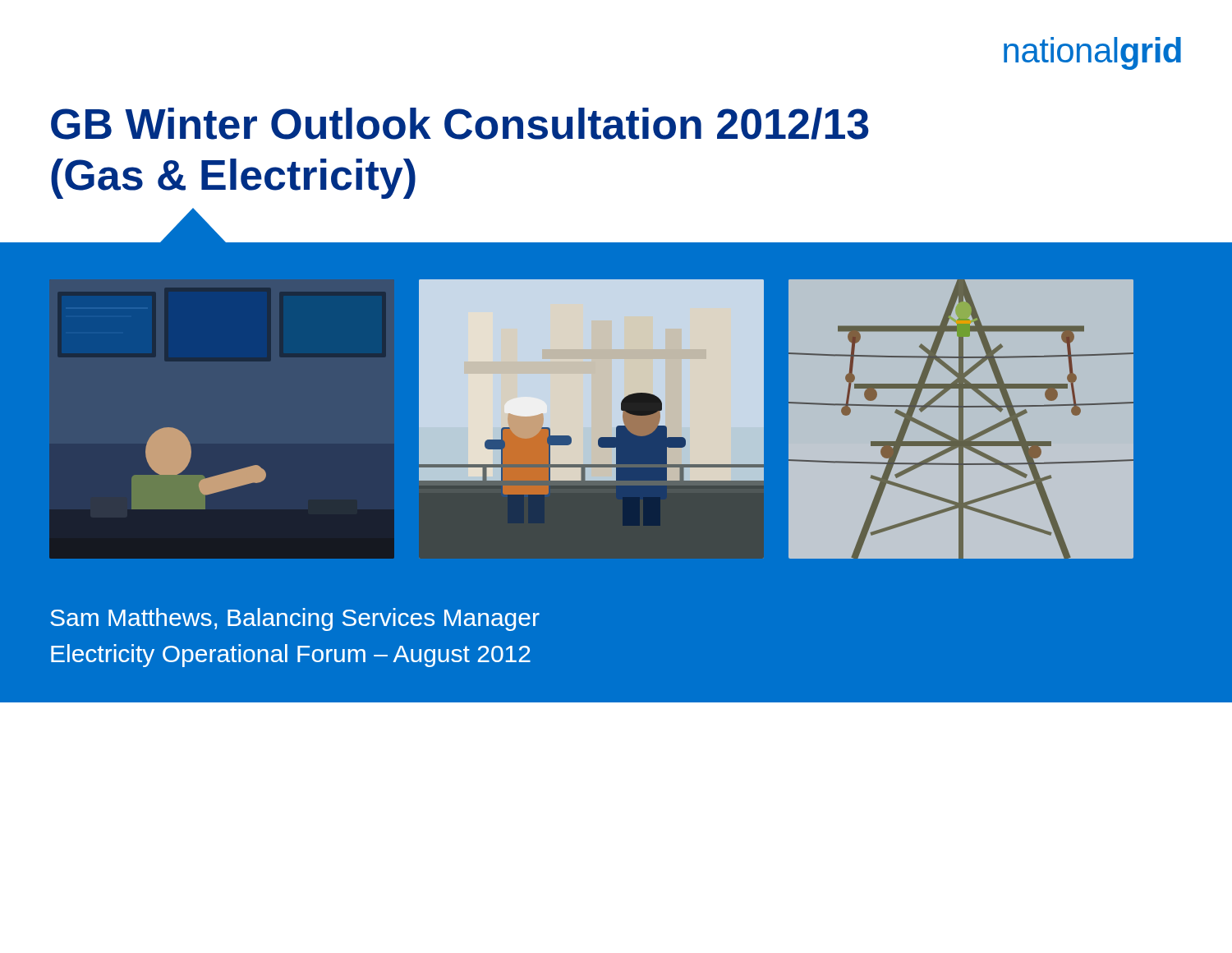Click on the photo

tap(616, 472)
